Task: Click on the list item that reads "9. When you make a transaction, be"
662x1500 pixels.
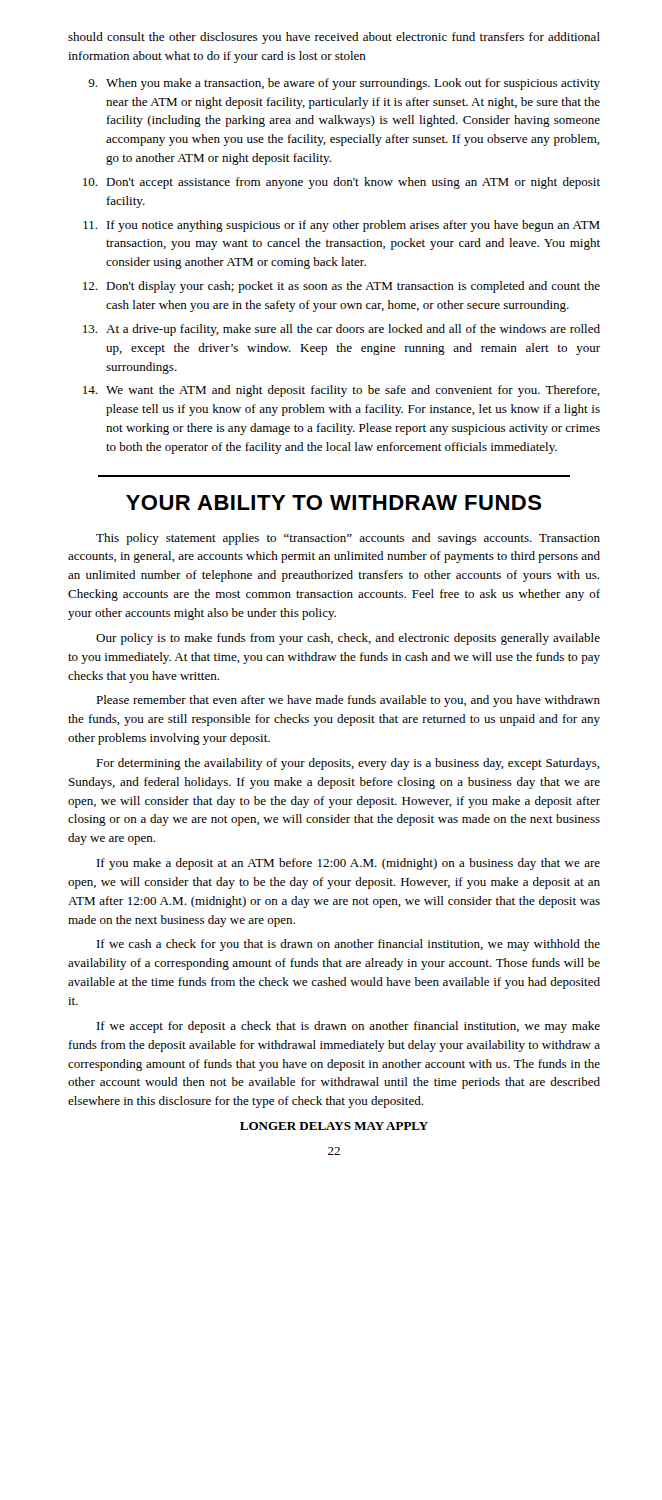Action: coord(334,121)
